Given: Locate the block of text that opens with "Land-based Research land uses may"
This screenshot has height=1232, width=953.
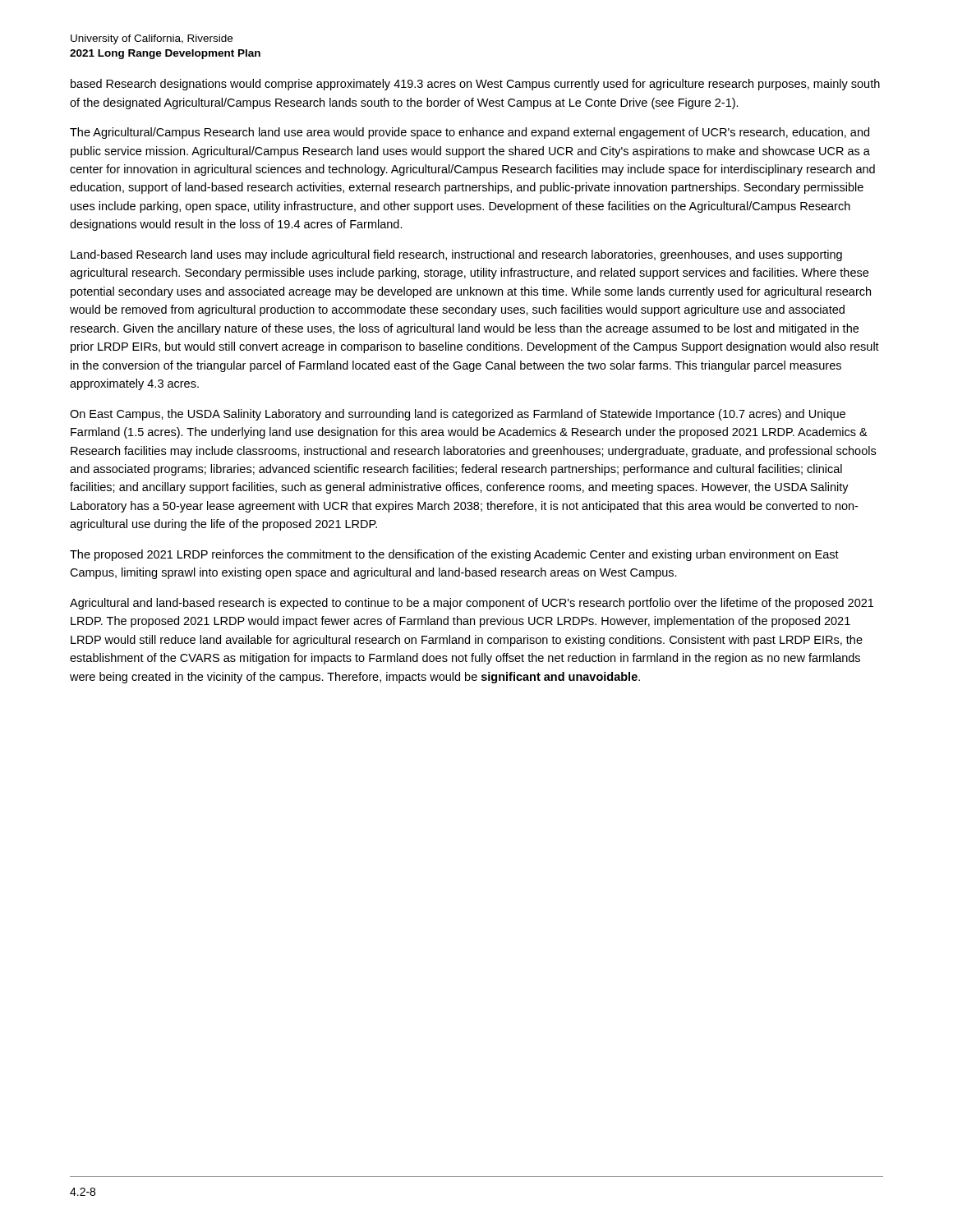Looking at the screenshot, I should coord(474,319).
